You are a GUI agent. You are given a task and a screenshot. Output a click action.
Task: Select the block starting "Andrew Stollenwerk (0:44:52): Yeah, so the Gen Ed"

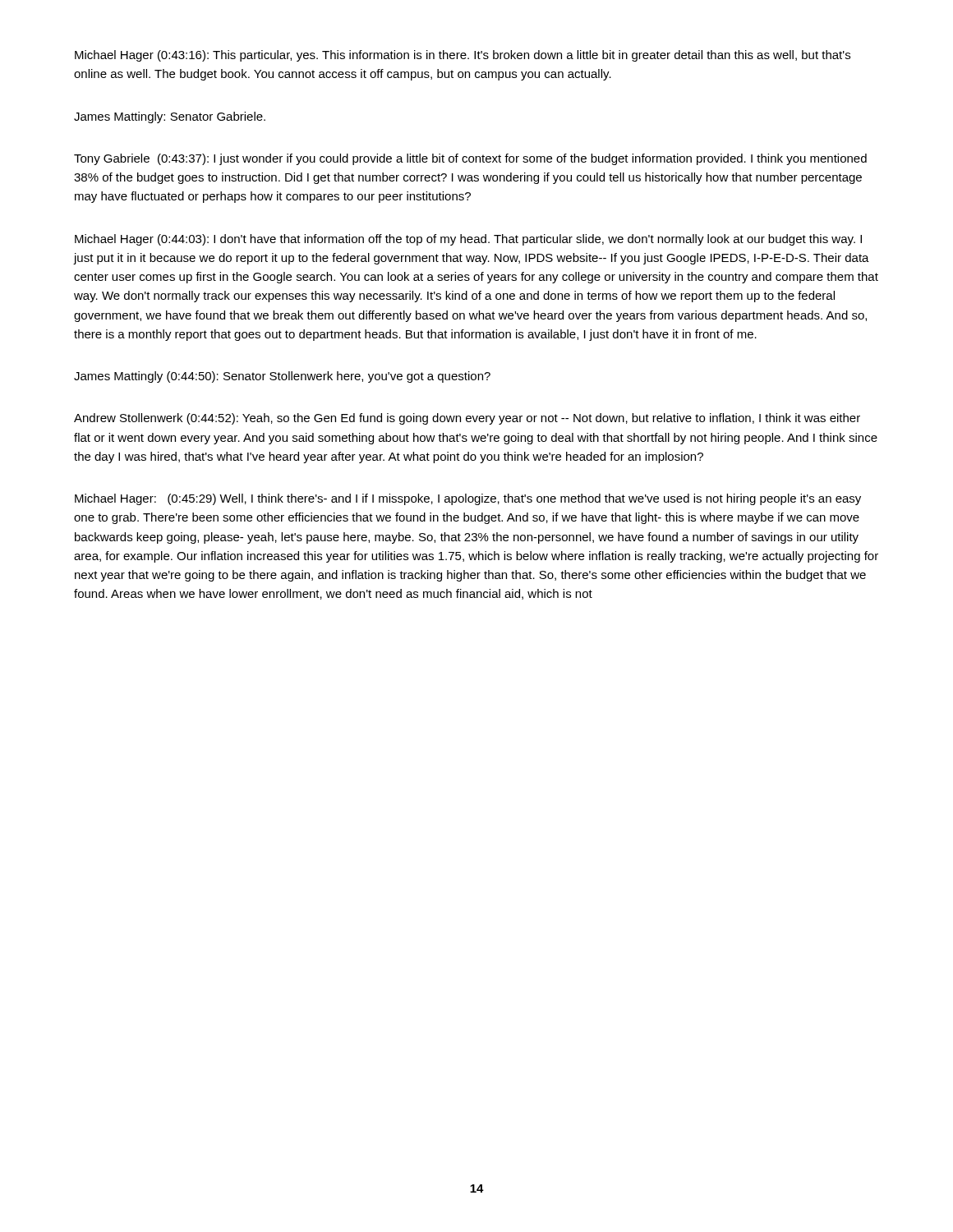pos(476,437)
